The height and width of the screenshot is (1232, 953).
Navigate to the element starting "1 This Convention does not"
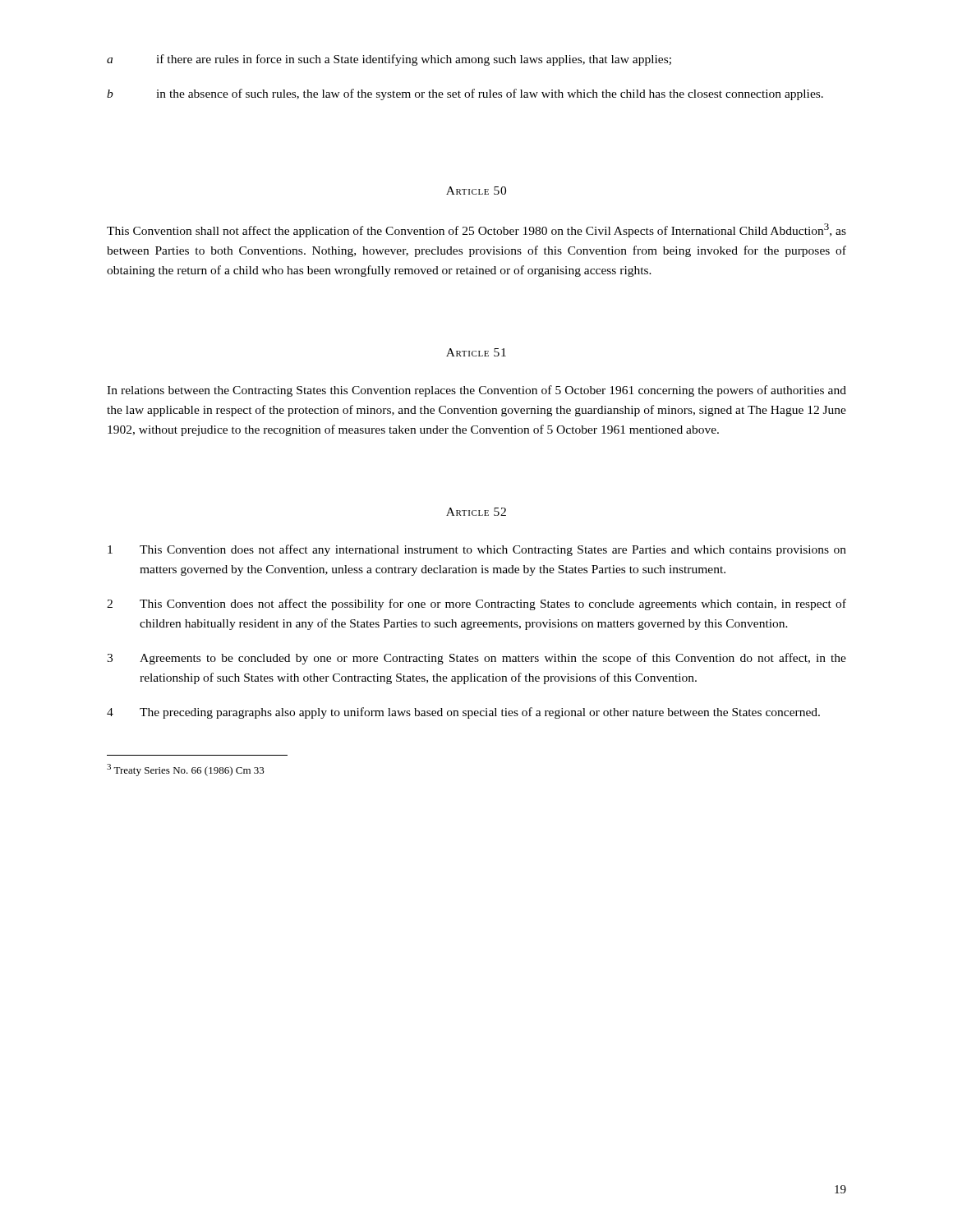tap(476, 560)
